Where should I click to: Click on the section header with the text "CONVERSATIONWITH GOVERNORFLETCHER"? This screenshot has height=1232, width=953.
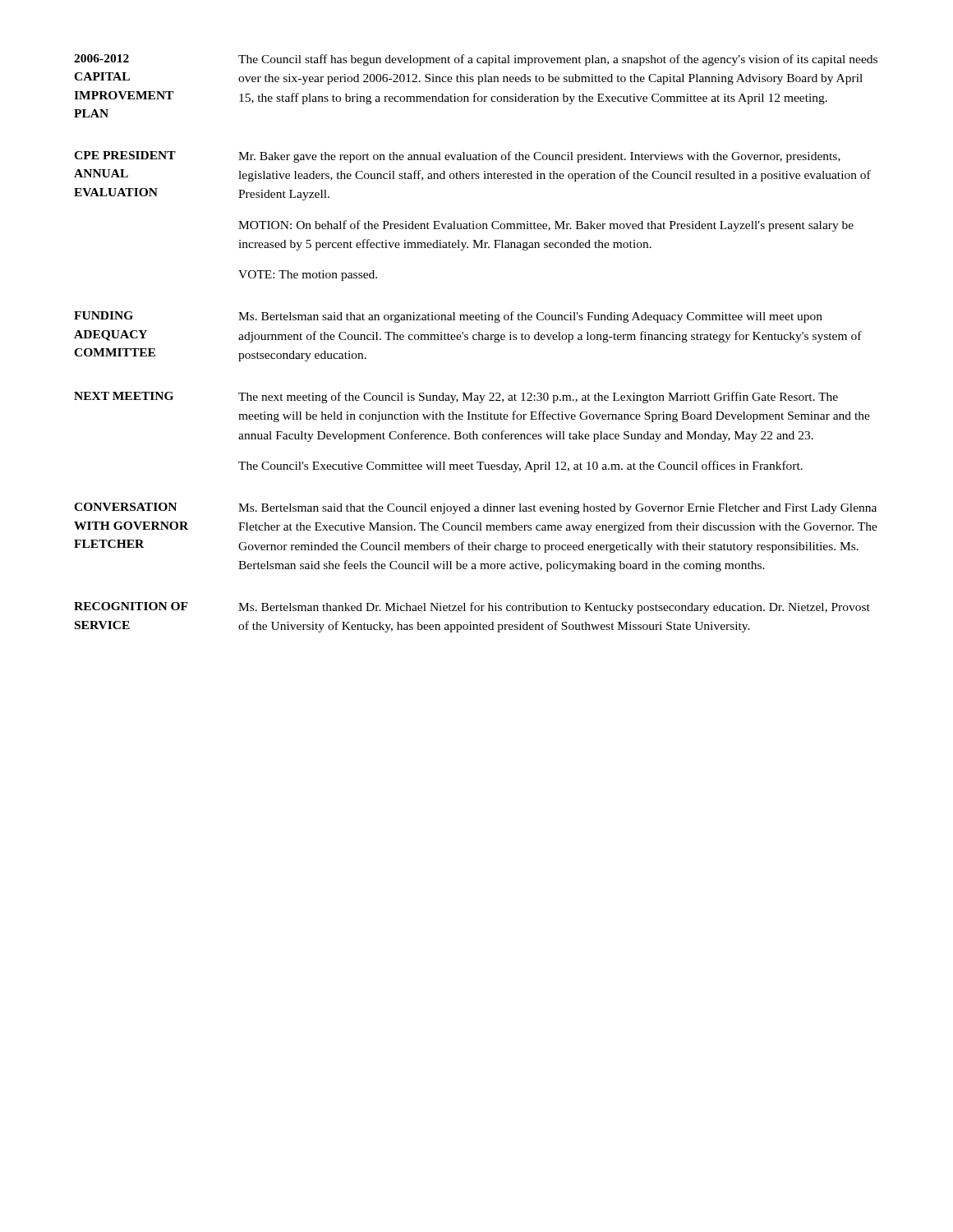[131, 525]
